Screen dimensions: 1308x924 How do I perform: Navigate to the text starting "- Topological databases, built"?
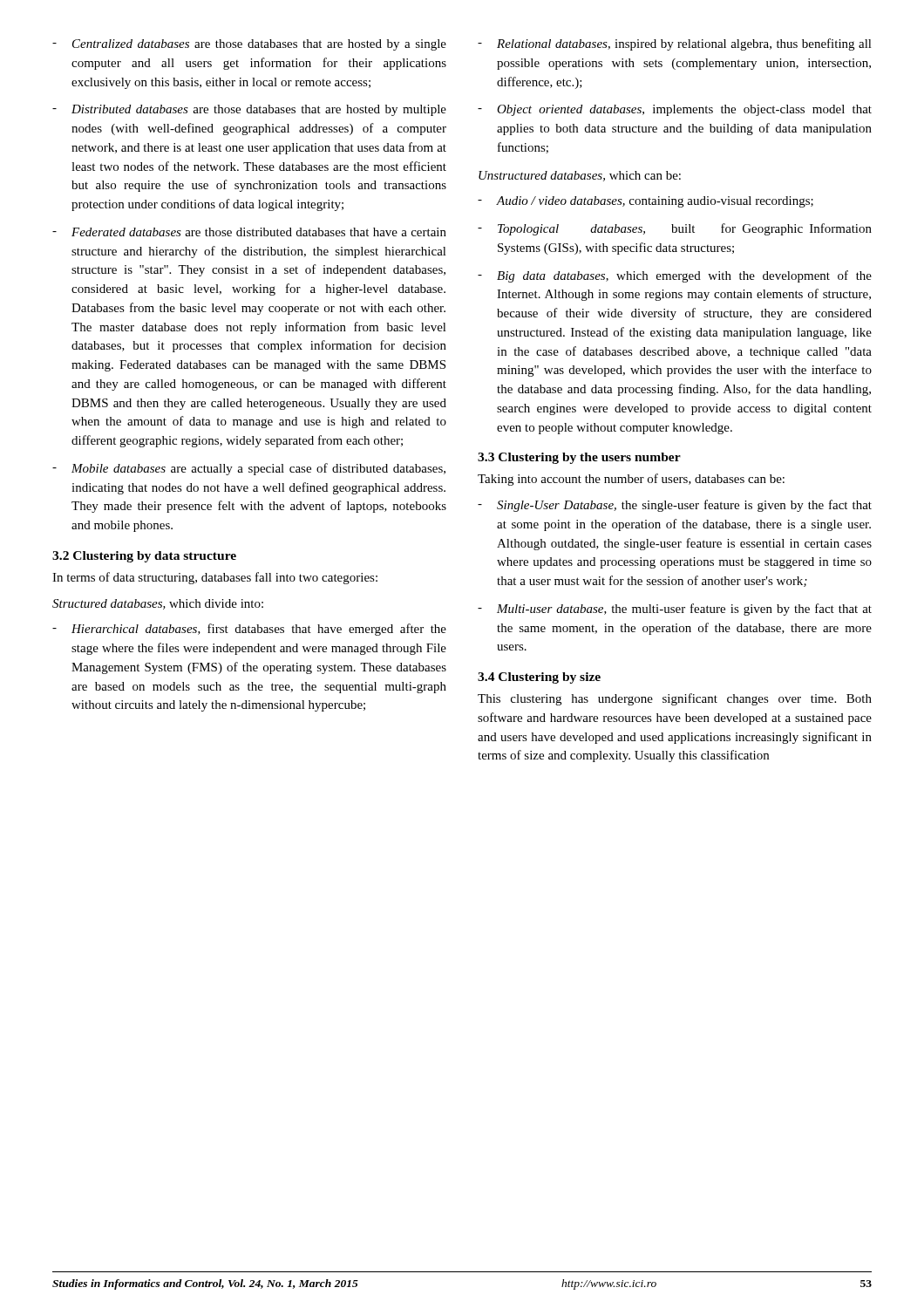[x=675, y=239]
